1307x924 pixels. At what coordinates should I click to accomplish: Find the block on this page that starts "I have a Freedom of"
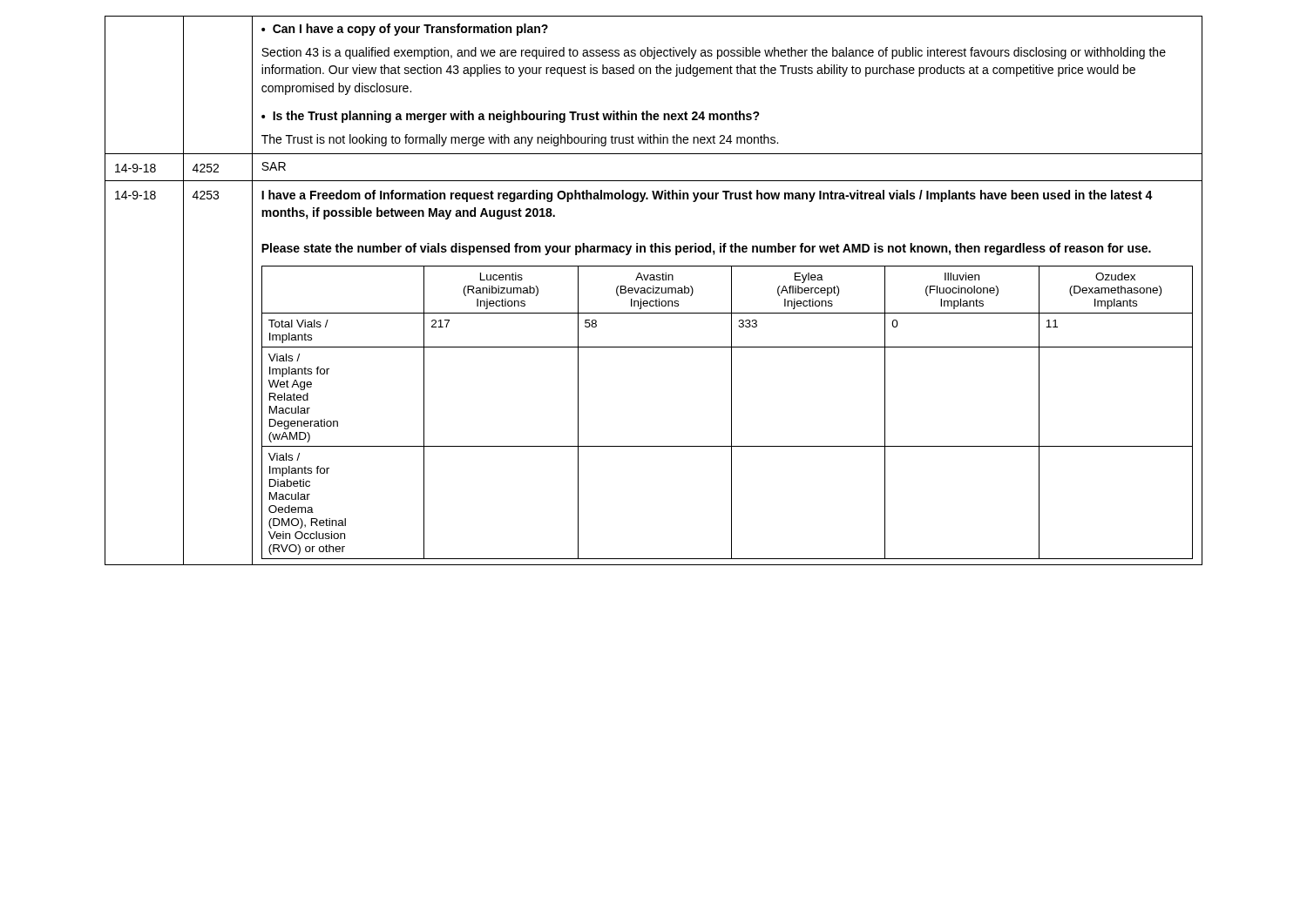707,196
